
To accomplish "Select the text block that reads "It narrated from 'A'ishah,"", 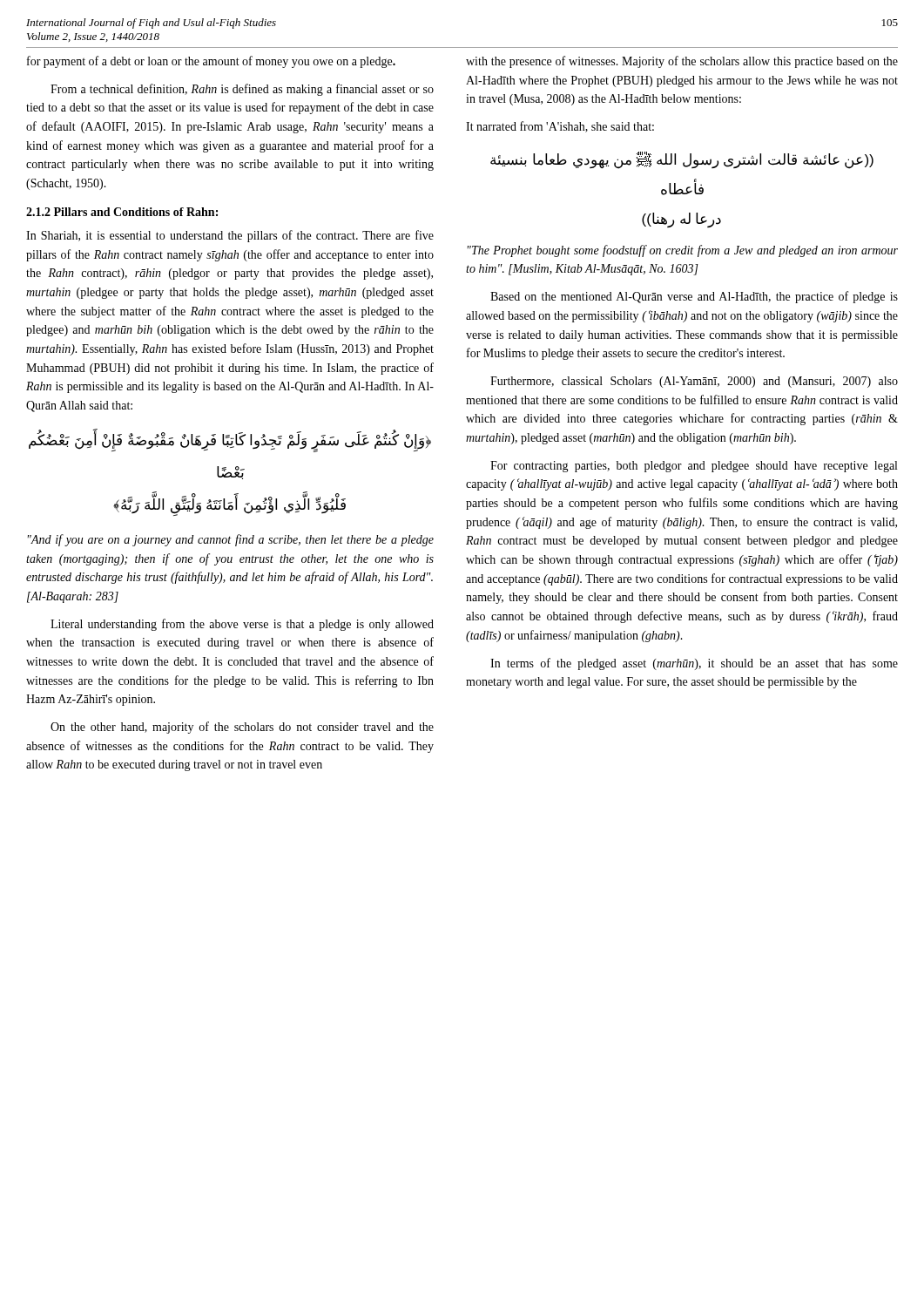I will point(560,127).
